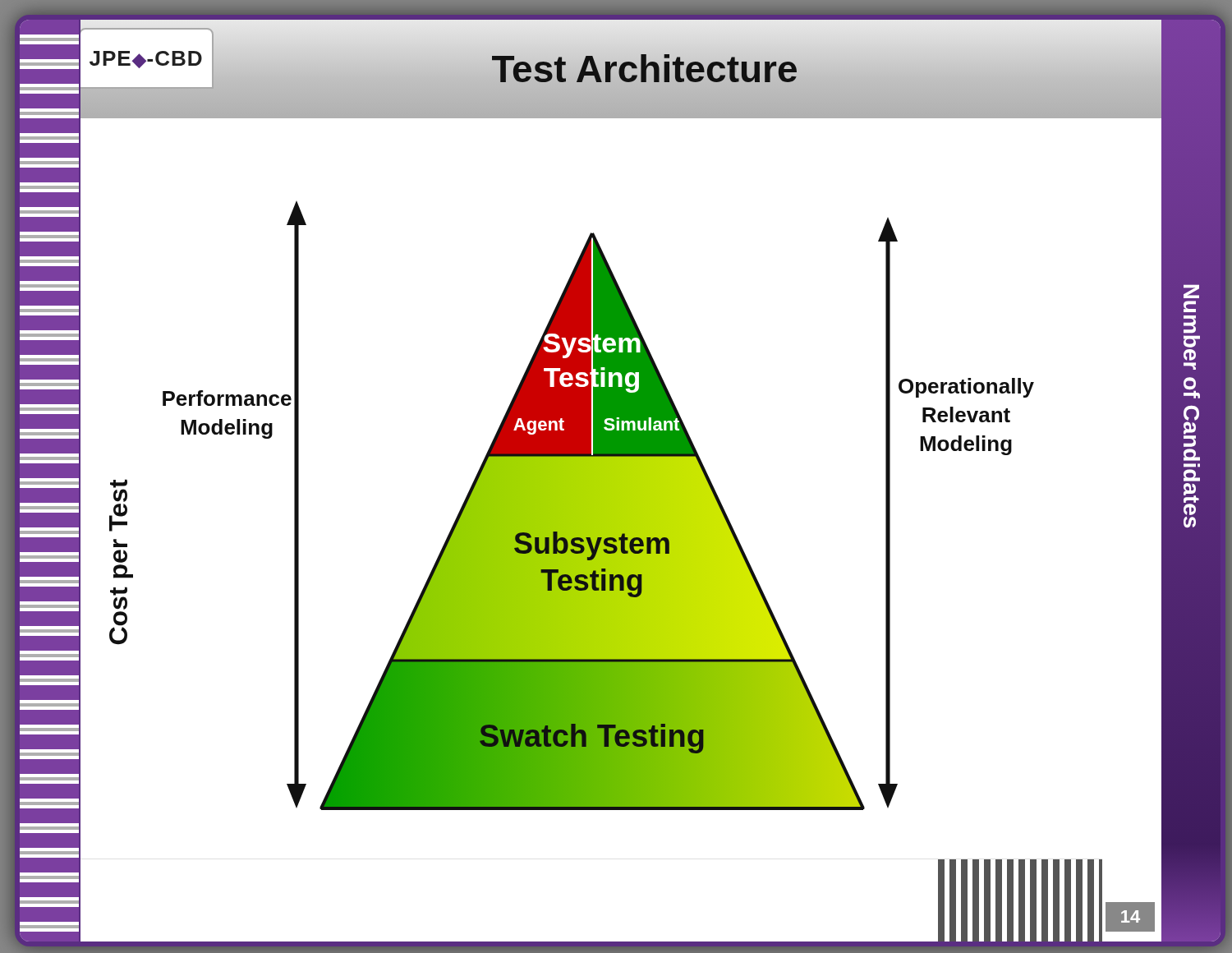
Task: Click where it says "Cost per Test"
Action: (x=118, y=562)
